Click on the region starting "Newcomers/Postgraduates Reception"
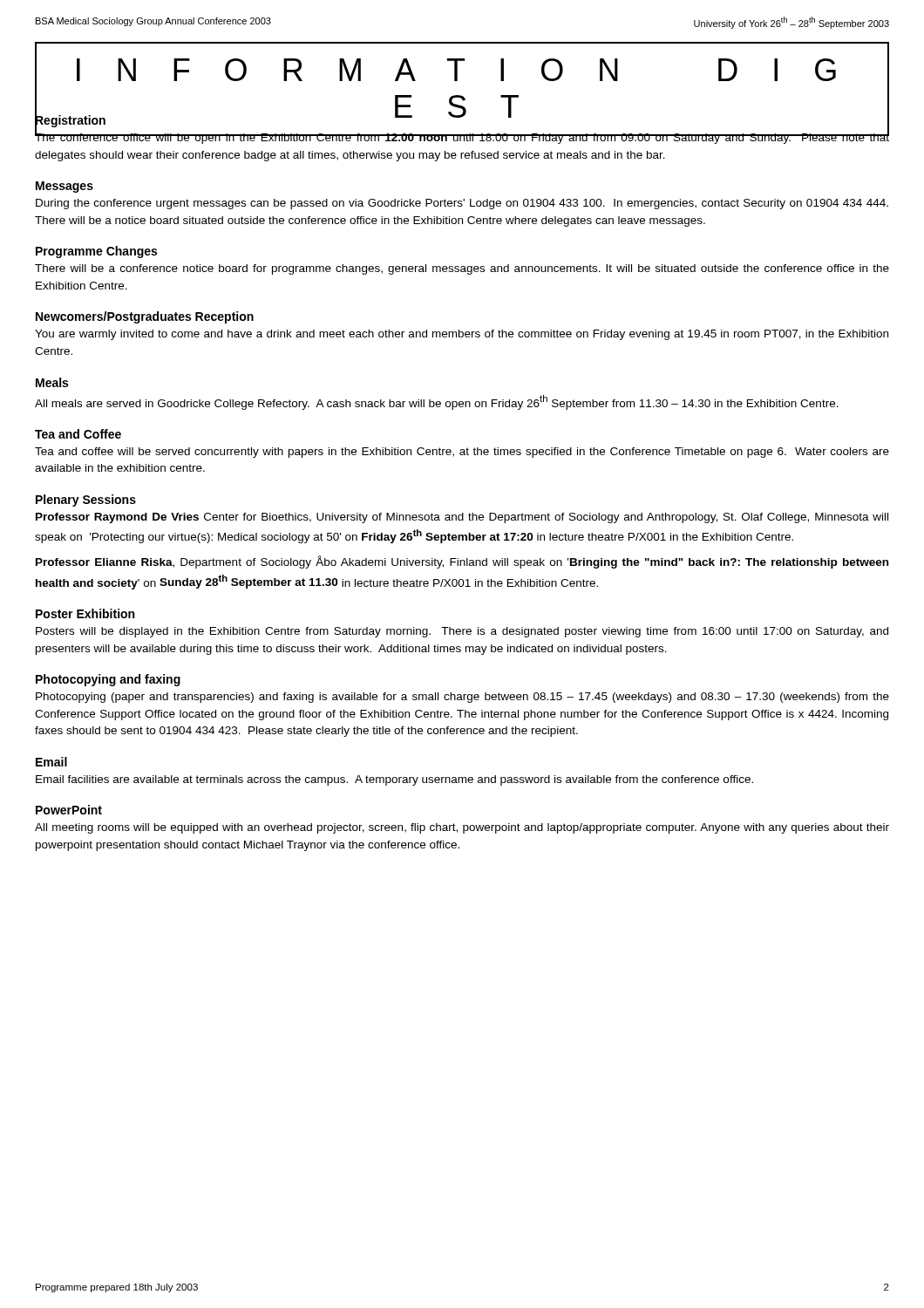The width and height of the screenshot is (924, 1308). [144, 317]
